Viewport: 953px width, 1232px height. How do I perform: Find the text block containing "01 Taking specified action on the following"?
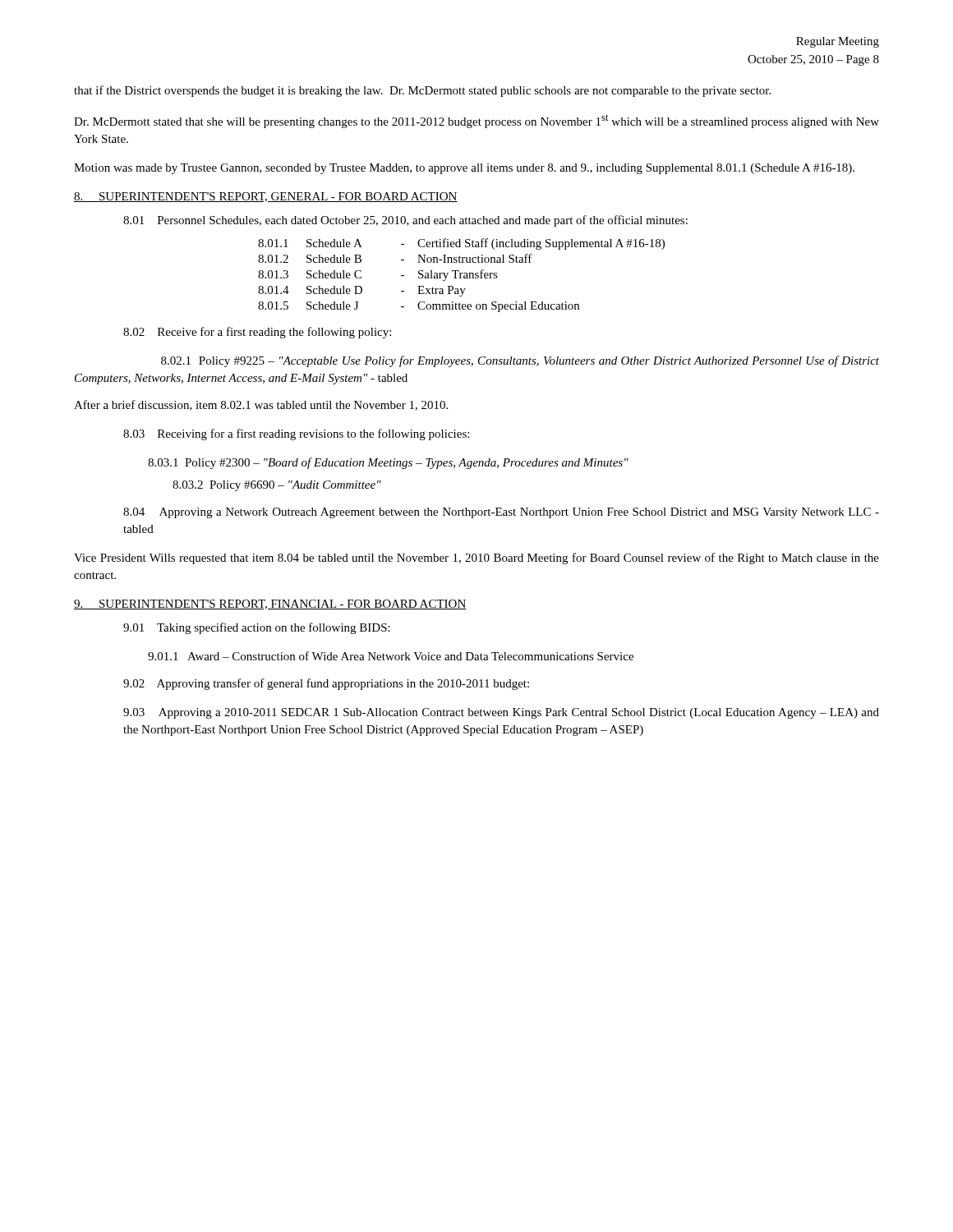click(257, 628)
